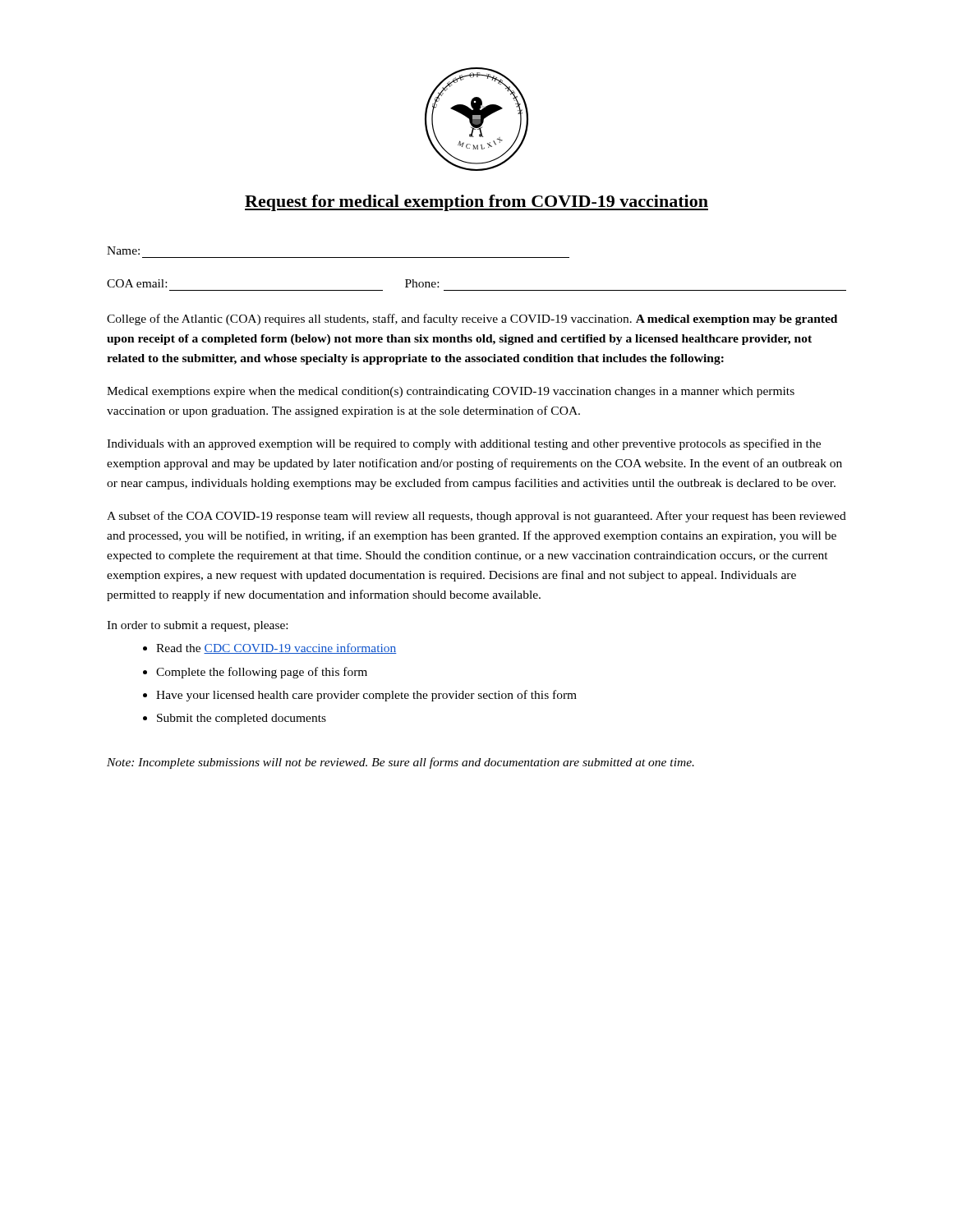The image size is (953, 1232).
Task: Navigate to the region starting "Medical exemptions expire when the"
Action: click(451, 400)
